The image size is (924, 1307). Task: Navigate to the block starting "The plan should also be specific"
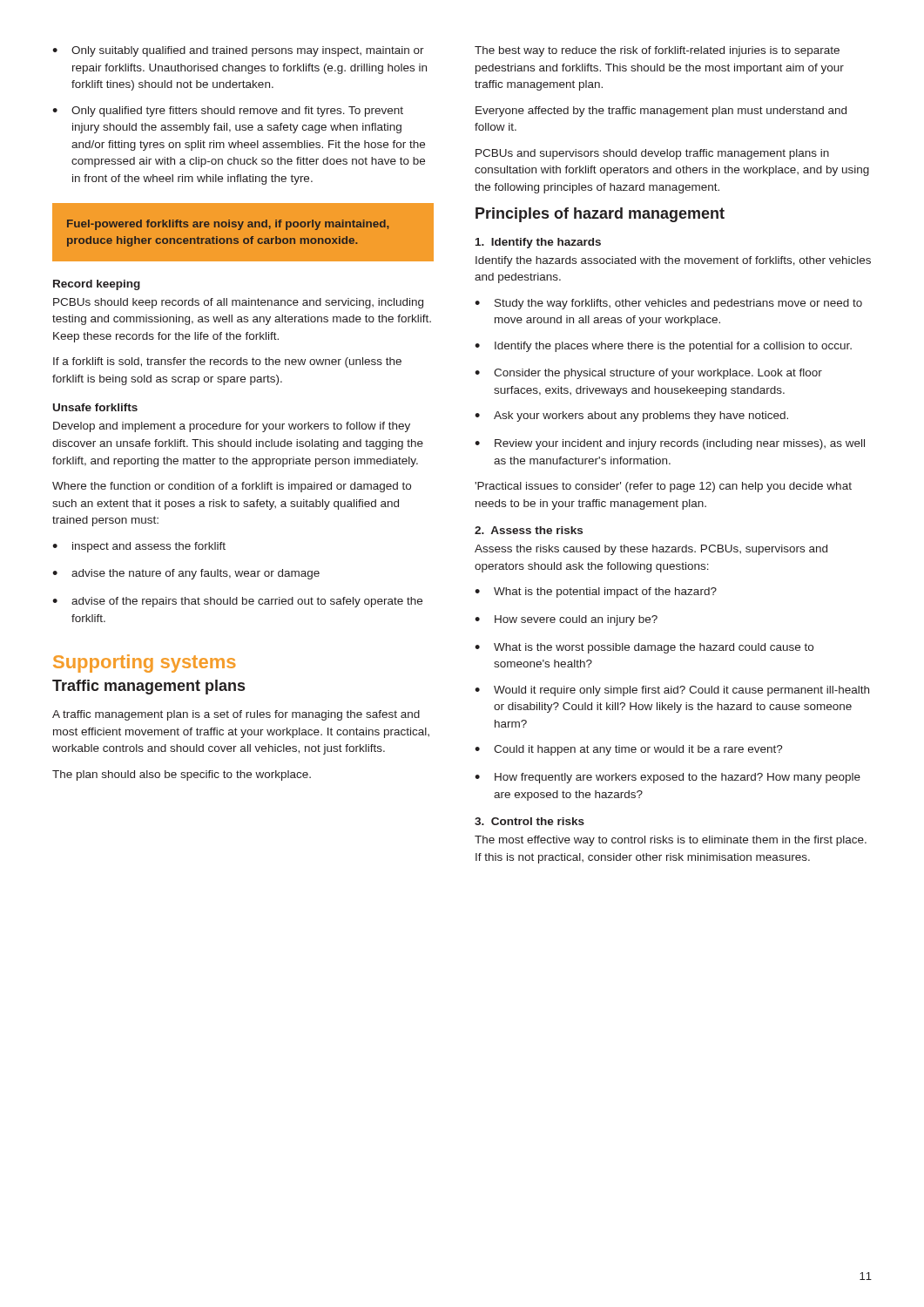(182, 774)
